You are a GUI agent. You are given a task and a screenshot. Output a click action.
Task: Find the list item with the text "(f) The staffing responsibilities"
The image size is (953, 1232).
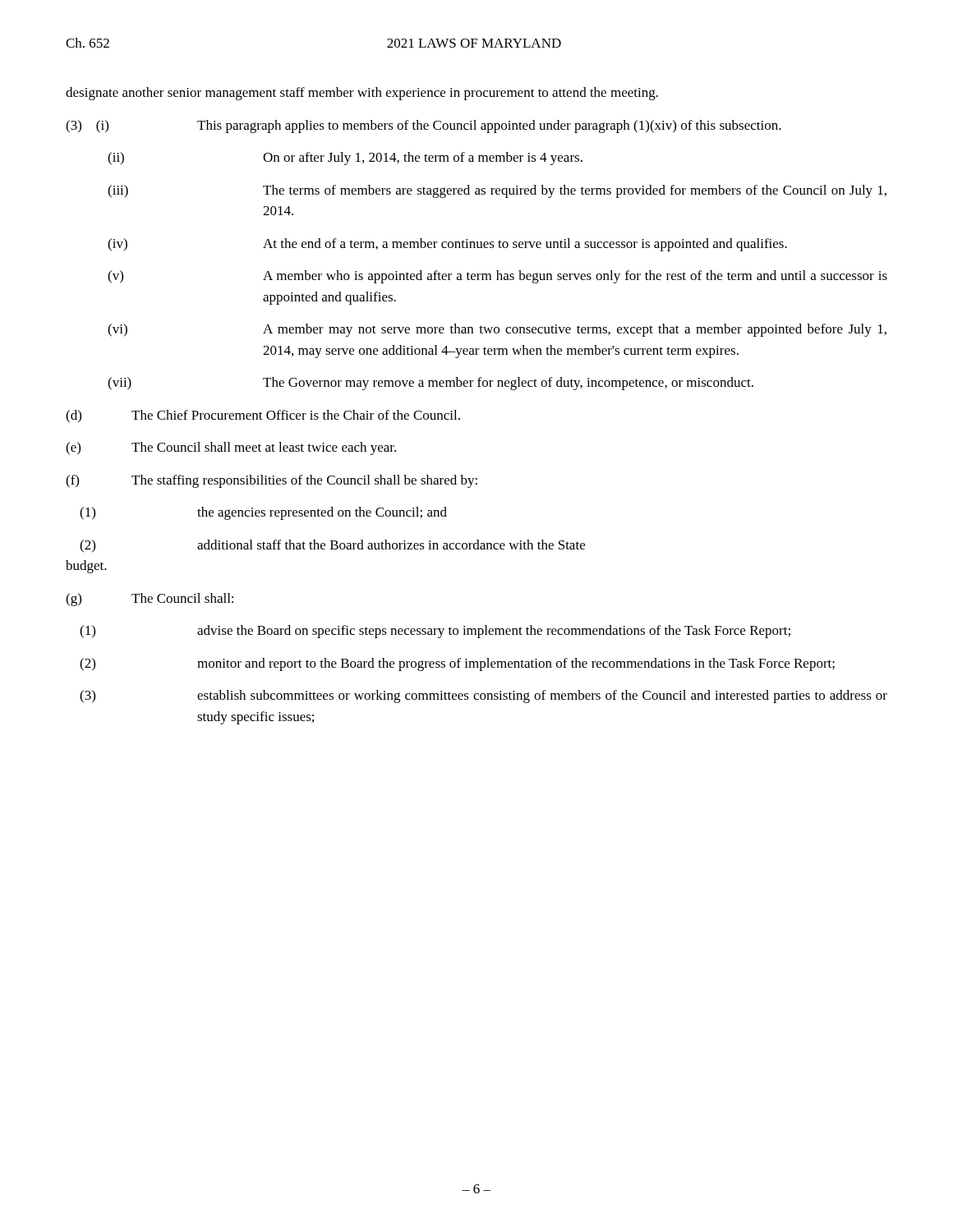(476, 480)
